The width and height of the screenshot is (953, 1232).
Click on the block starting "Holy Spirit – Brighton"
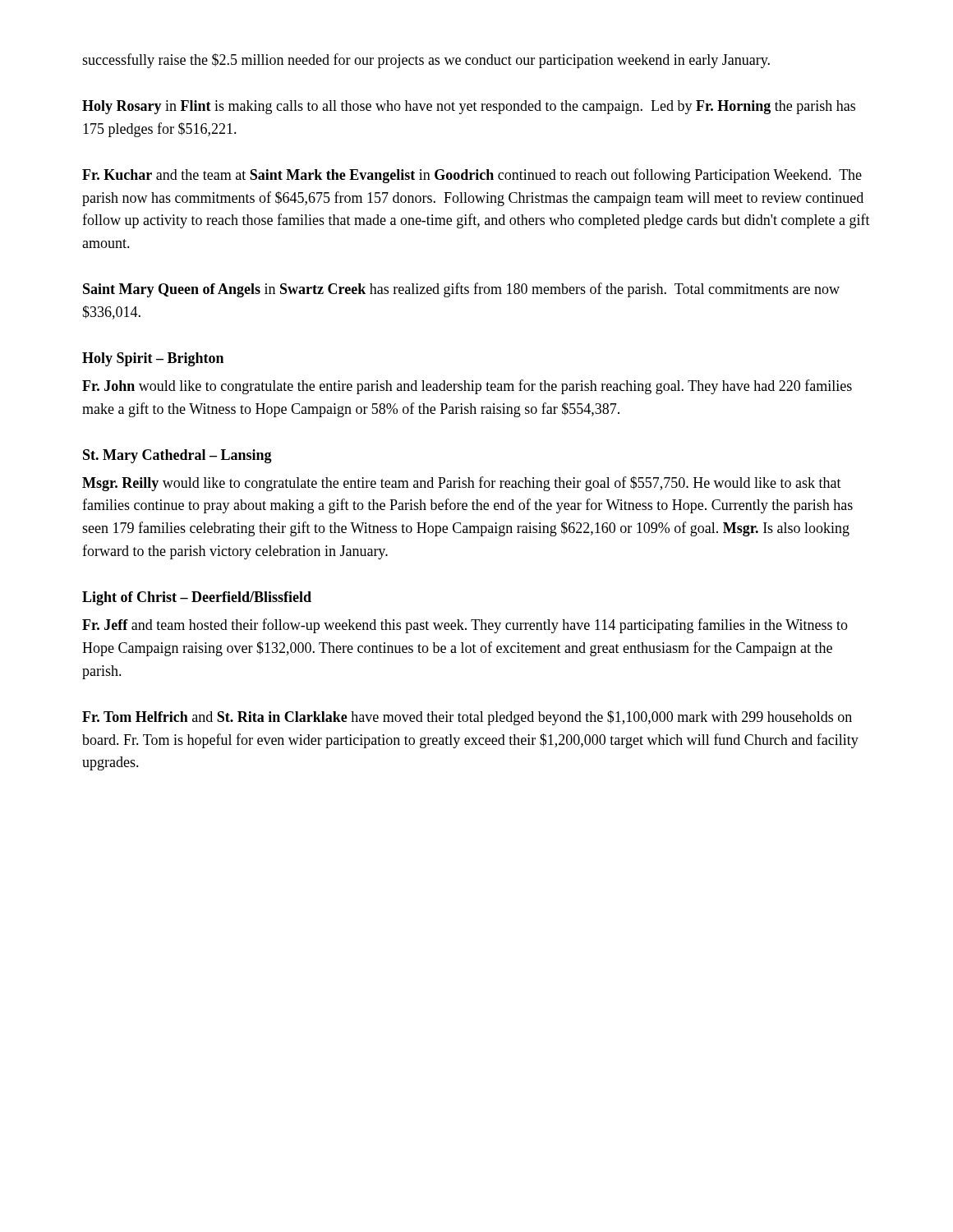(x=153, y=358)
